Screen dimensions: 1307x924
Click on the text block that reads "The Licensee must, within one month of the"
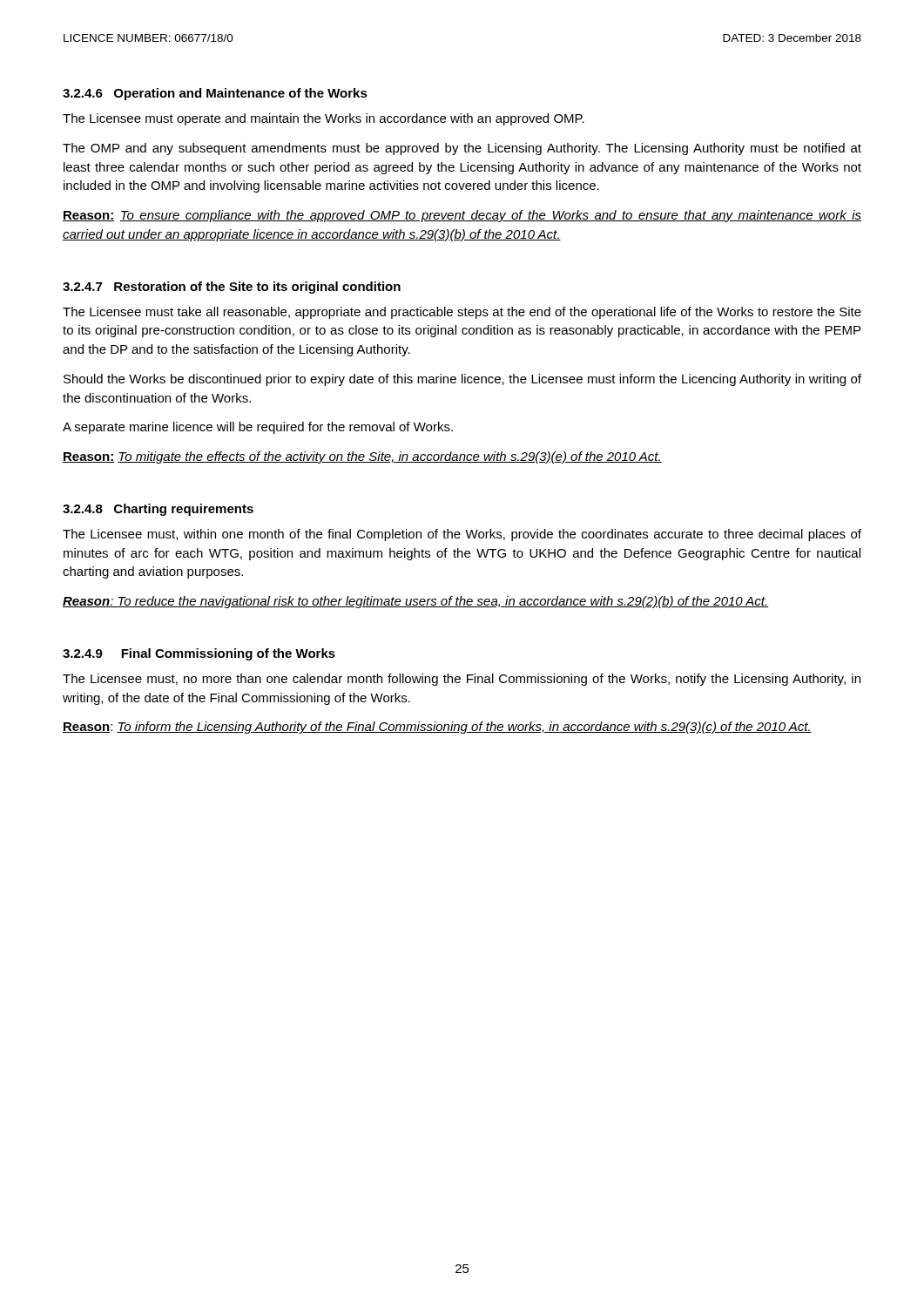(x=462, y=552)
